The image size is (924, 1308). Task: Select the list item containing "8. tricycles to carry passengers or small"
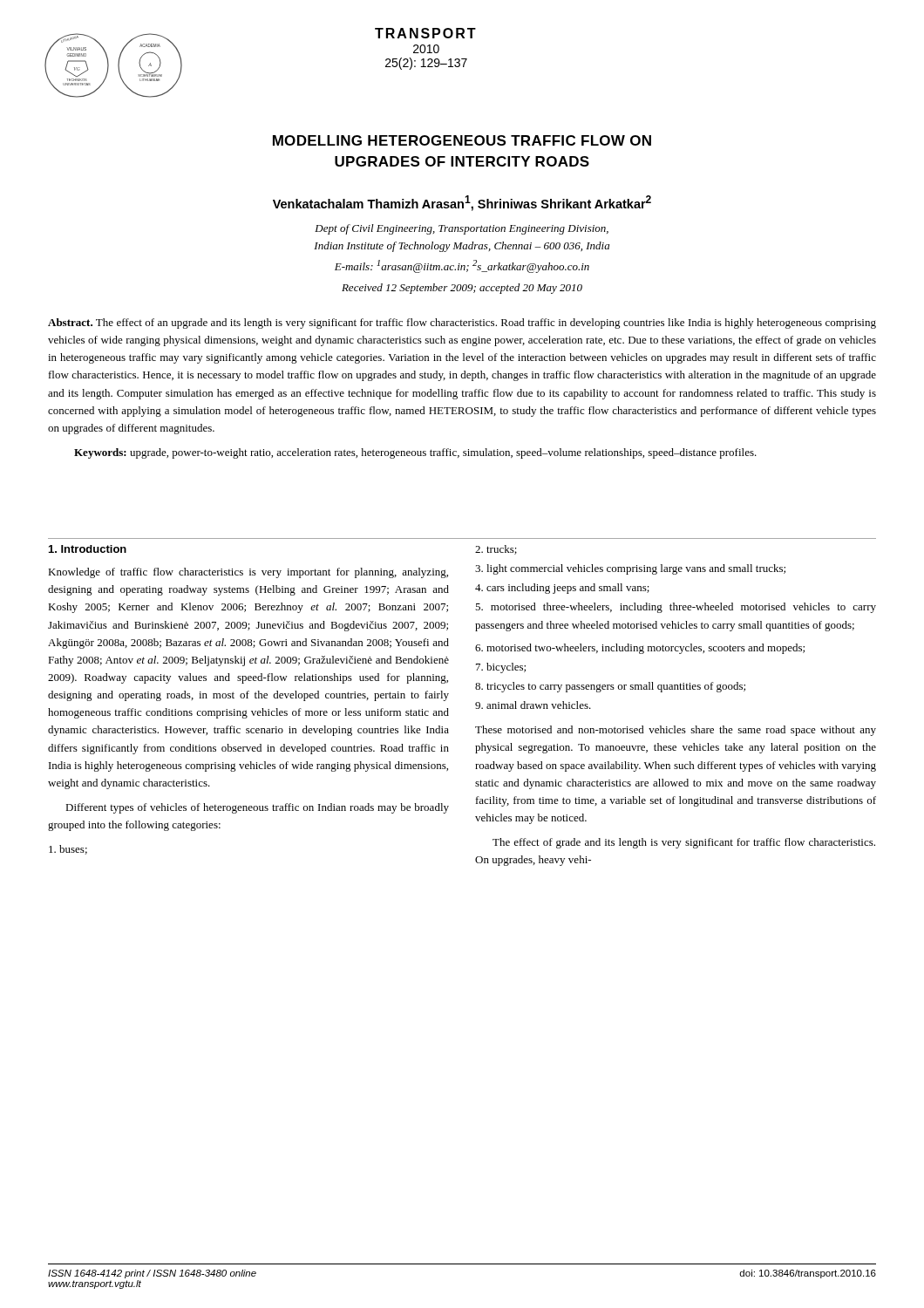pos(611,686)
